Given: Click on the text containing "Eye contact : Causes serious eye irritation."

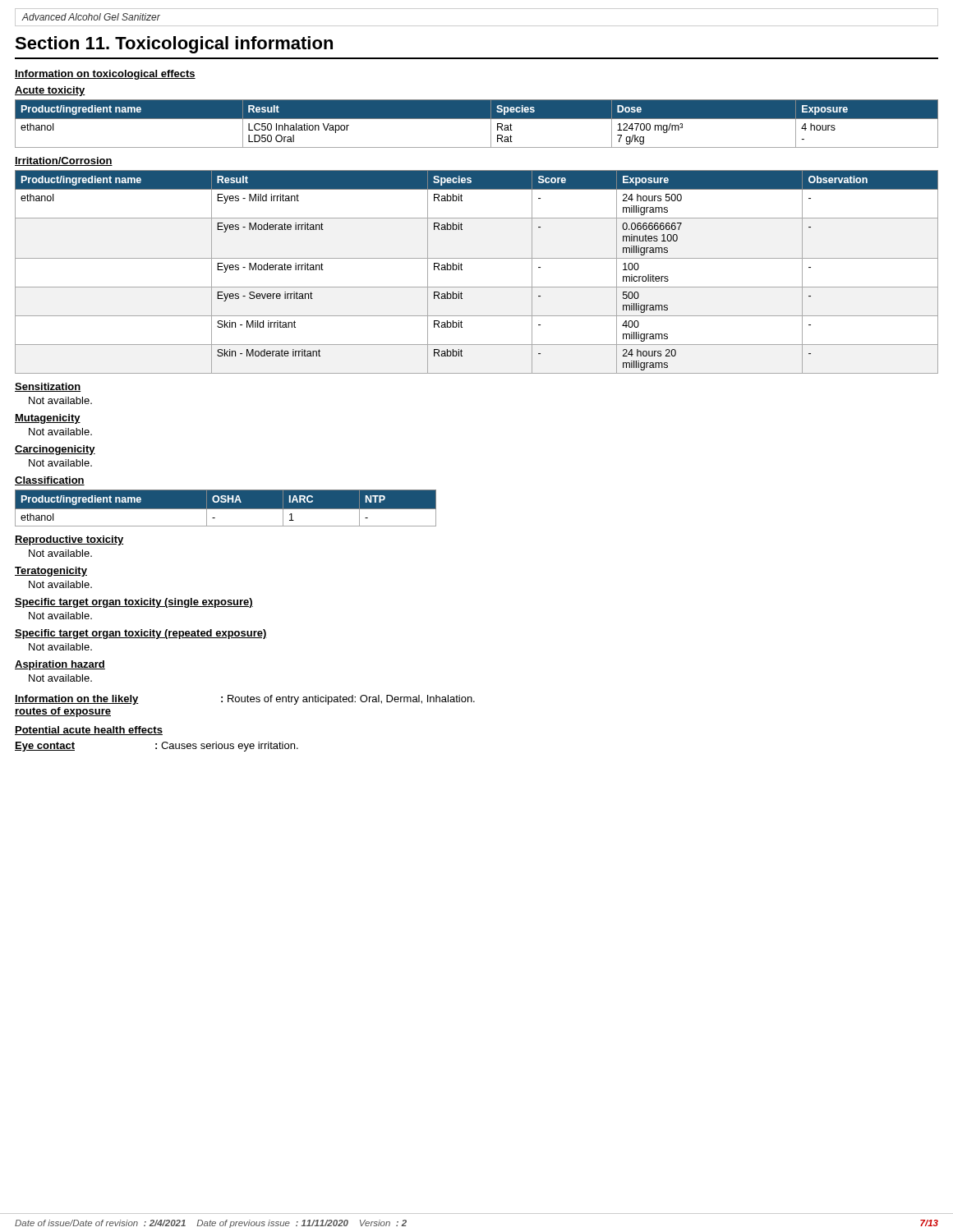Looking at the screenshot, I should tap(157, 745).
